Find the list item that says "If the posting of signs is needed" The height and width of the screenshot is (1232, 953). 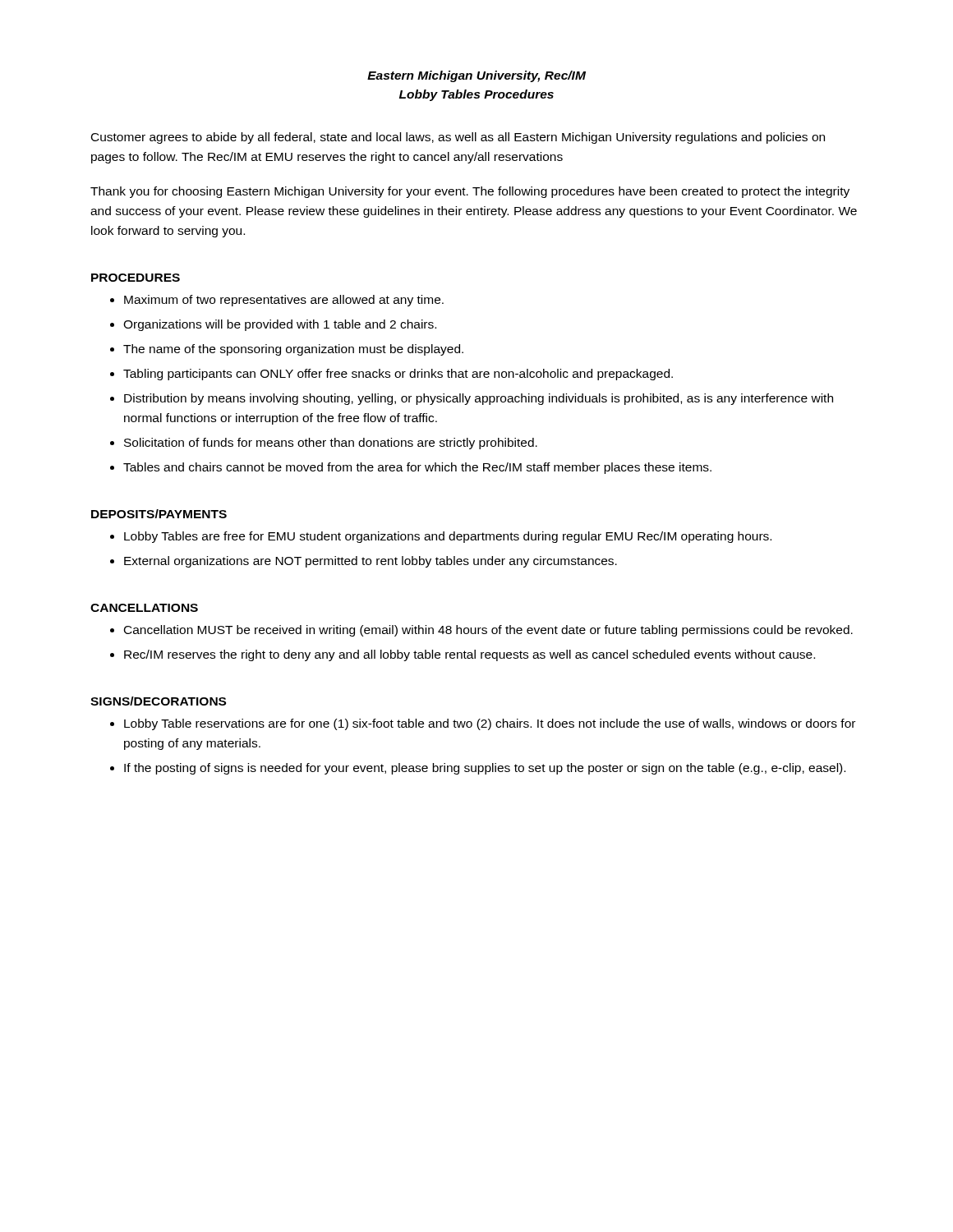(x=485, y=767)
